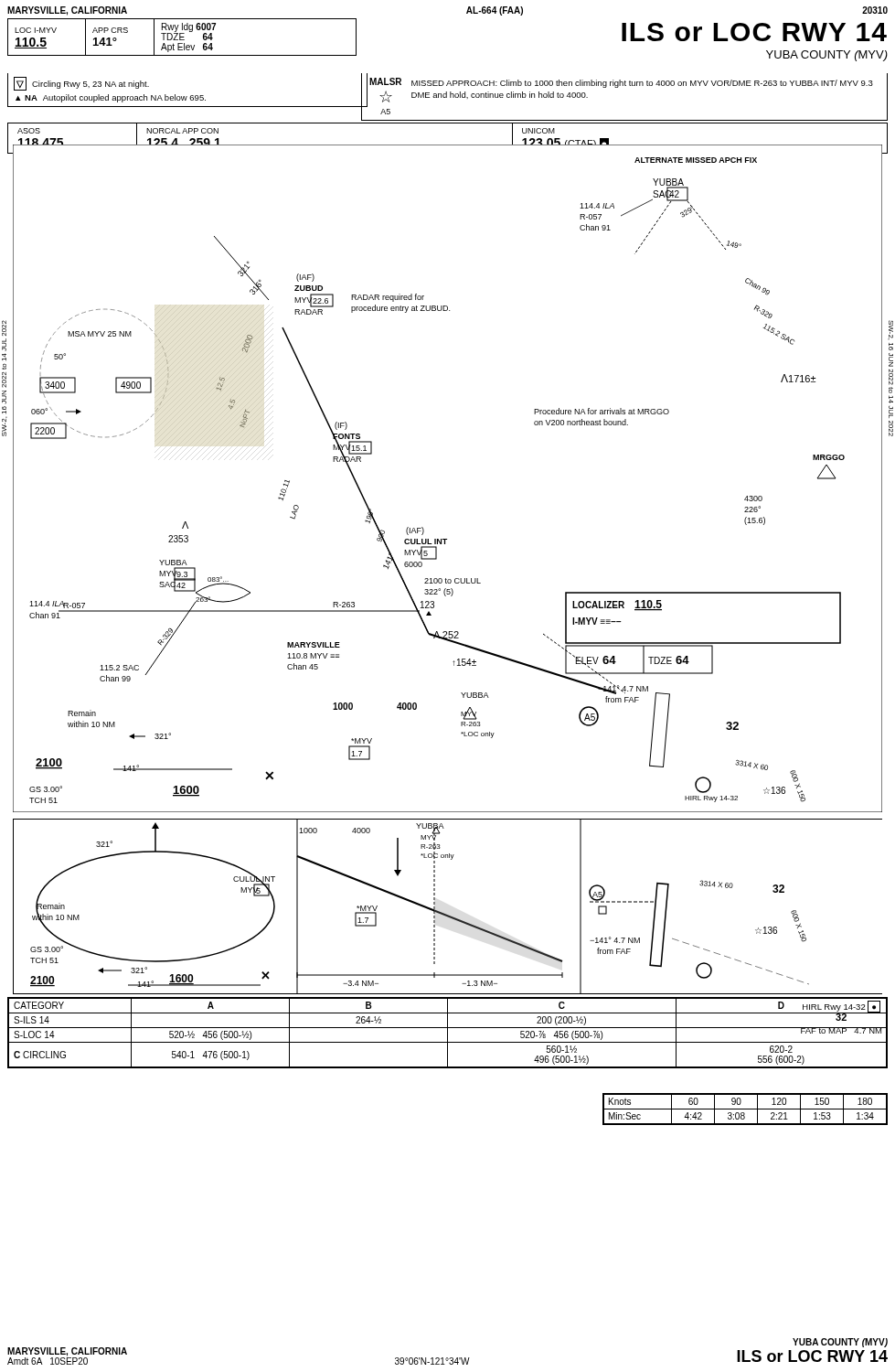Viewport: 895px width, 1372px height.
Task: Click on the table containing "520-½ 456 (500-½)"
Action: tap(448, 1033)
